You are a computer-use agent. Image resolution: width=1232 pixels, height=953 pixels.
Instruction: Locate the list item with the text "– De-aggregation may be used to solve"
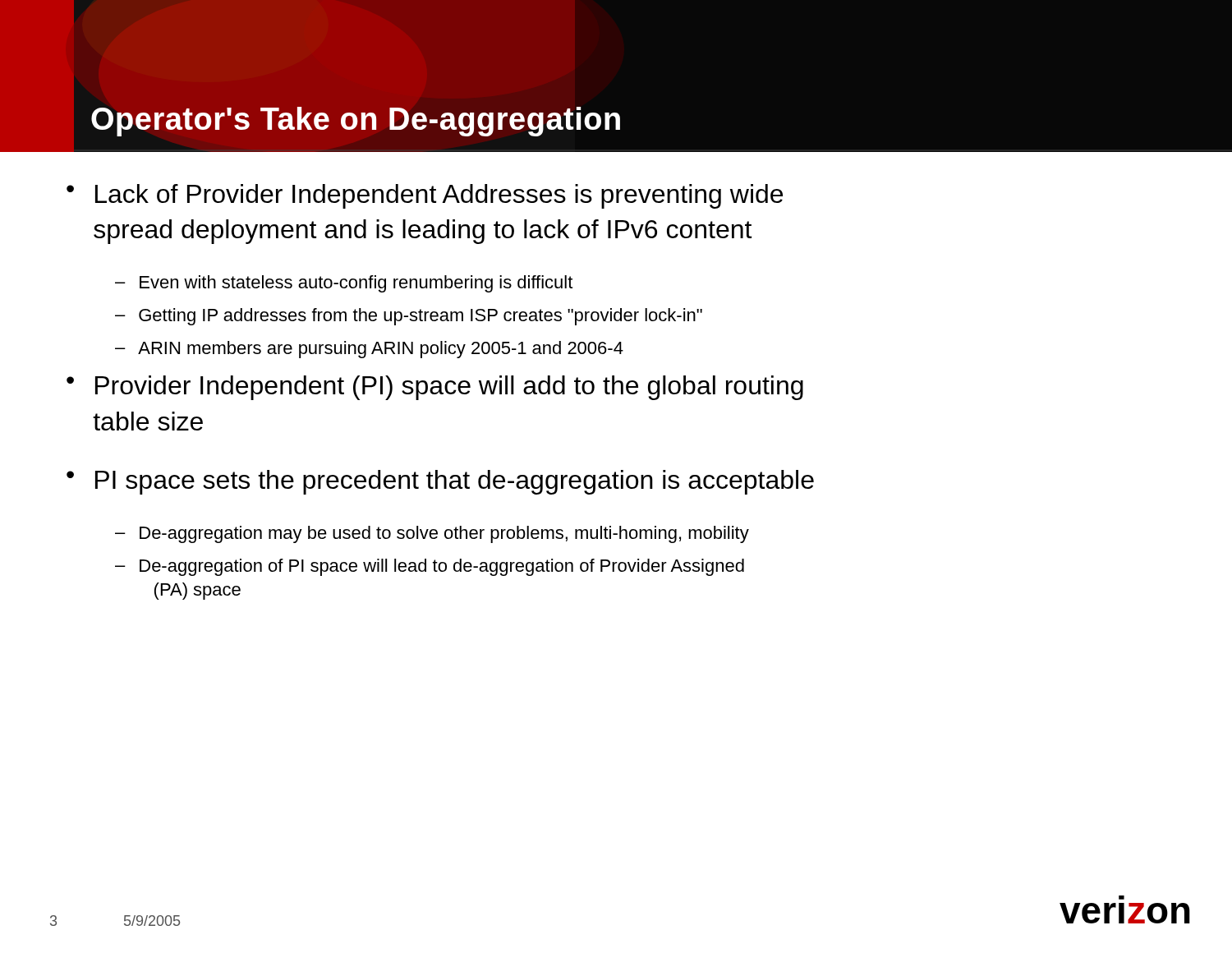(x=432, y=533)
